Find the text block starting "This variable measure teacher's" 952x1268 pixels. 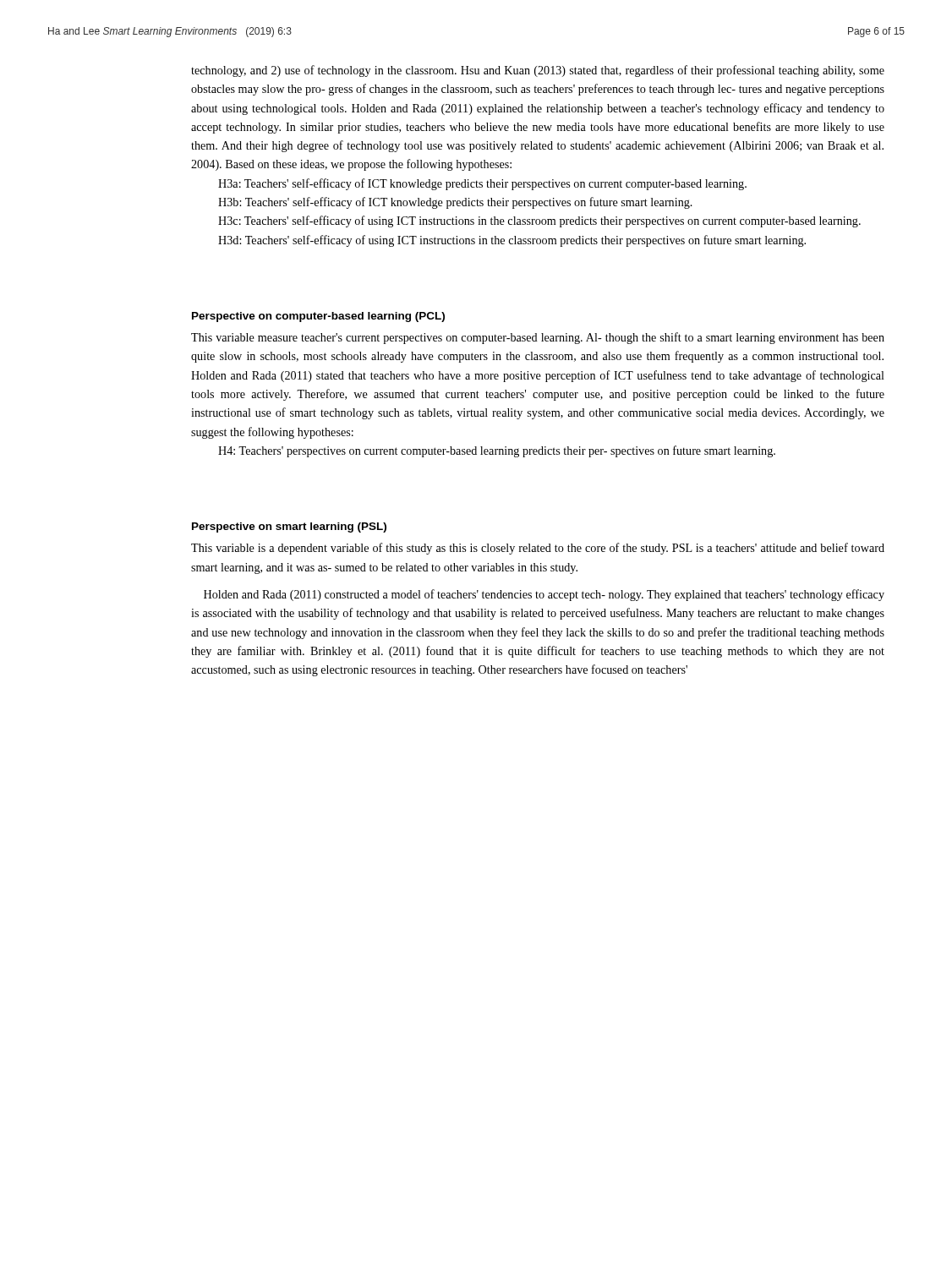tap(538, 385)
